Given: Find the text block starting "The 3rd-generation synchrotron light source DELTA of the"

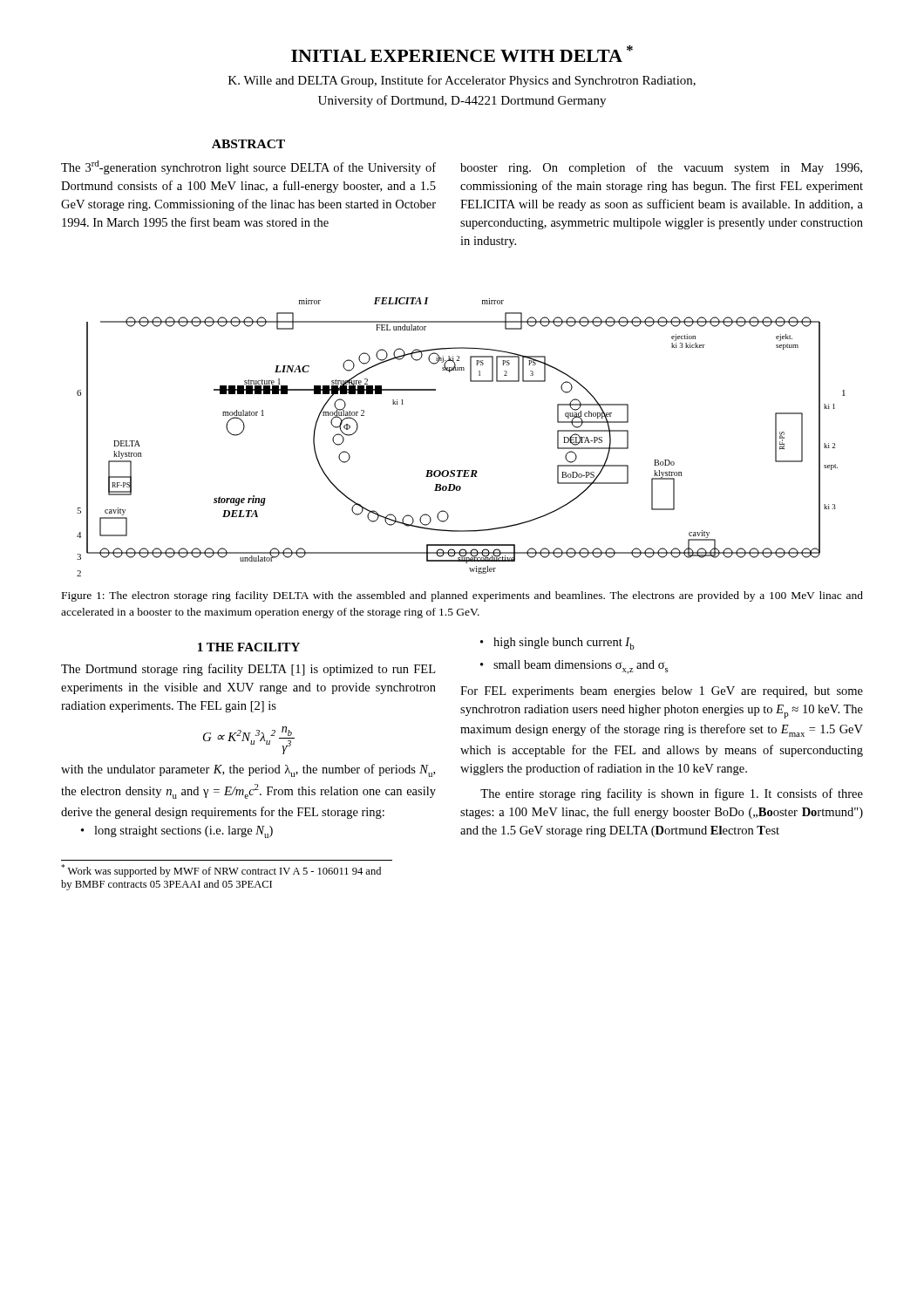Looking at the screenshot, I should tap(248, 194).
